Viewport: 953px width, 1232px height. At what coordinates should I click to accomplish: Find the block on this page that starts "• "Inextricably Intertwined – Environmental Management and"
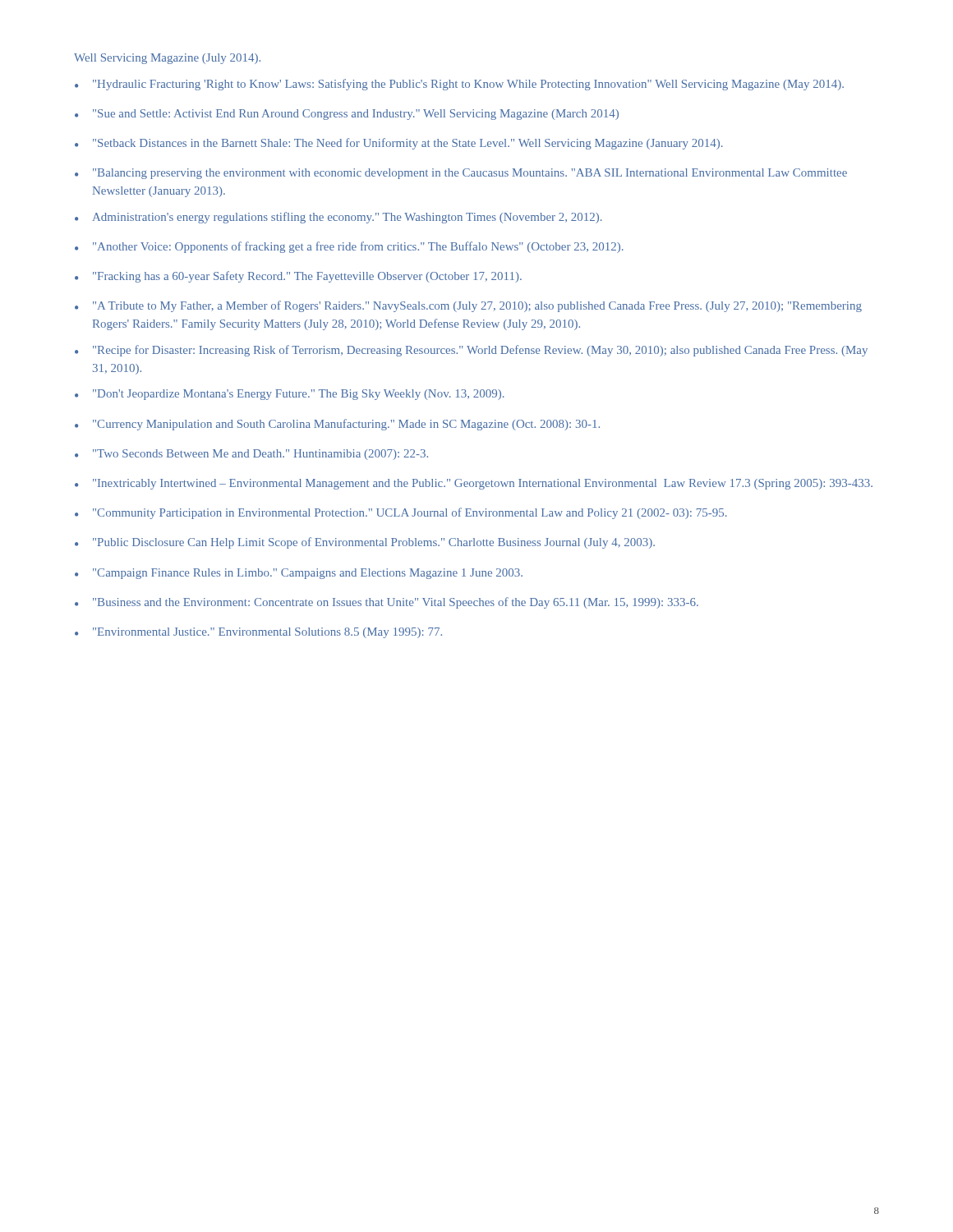(x=476, y=485)
